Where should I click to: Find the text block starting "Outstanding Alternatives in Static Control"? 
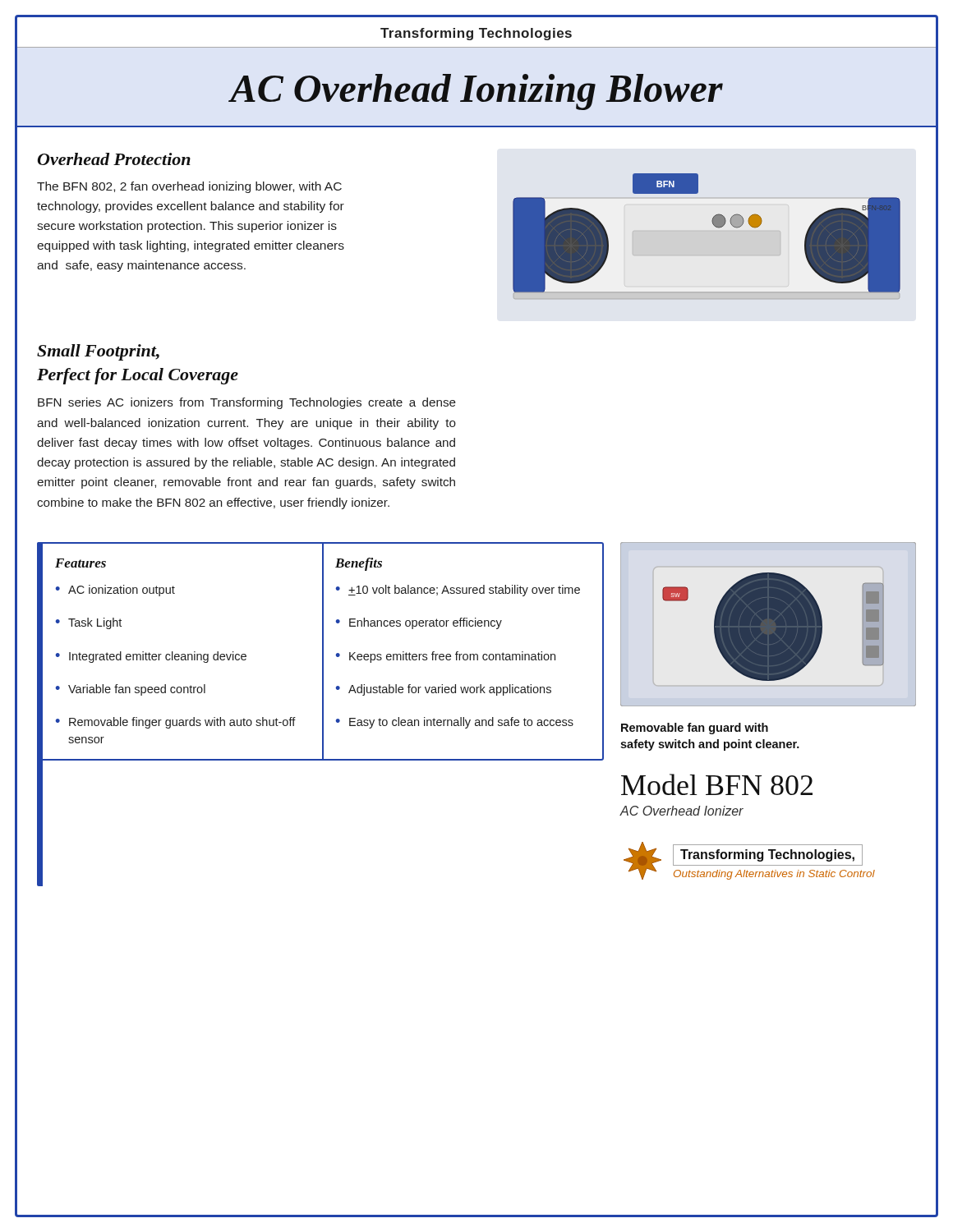[774, 873]
